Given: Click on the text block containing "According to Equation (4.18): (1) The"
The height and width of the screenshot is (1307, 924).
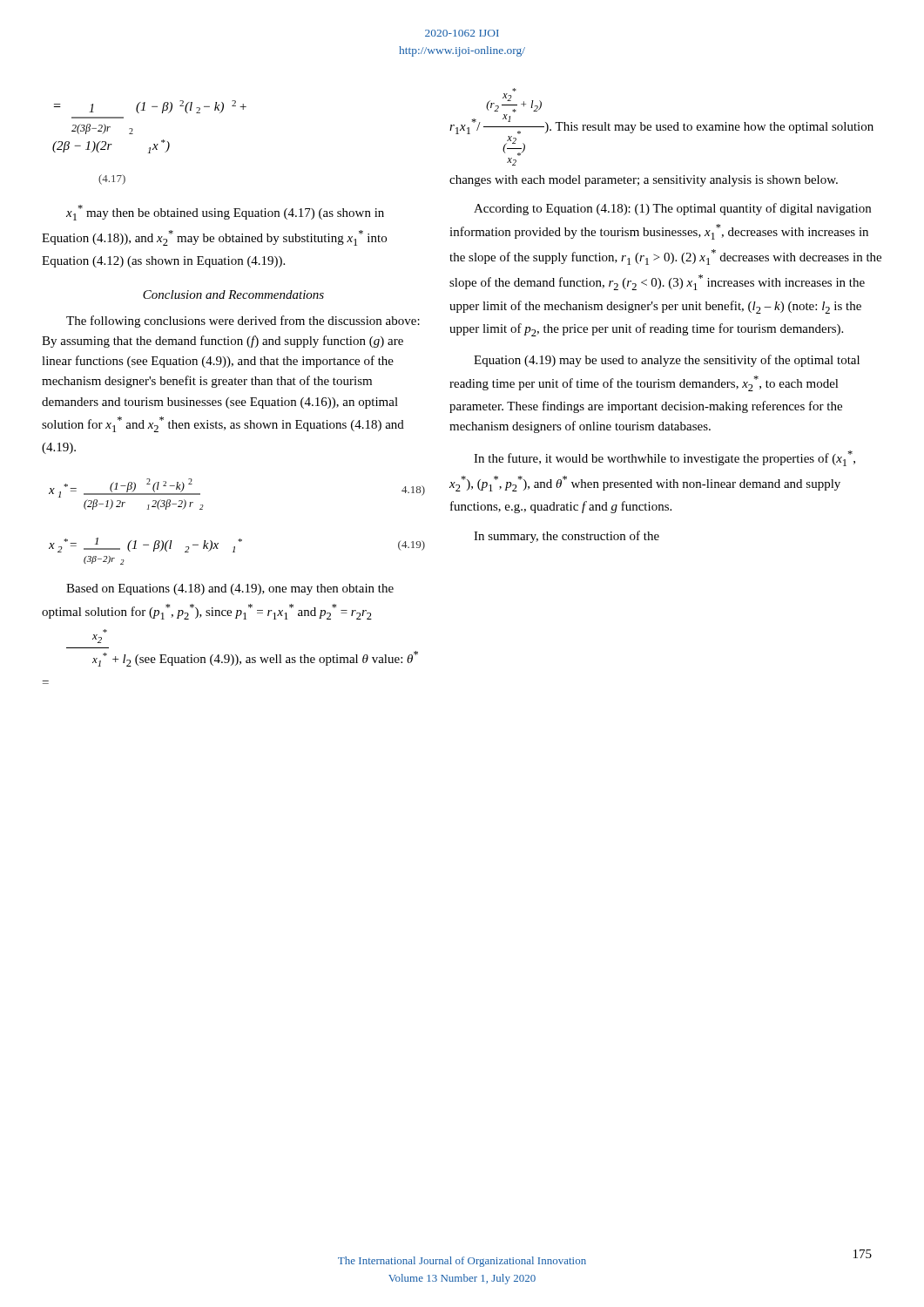Looking at the screenshot, I should click(666, 270).
